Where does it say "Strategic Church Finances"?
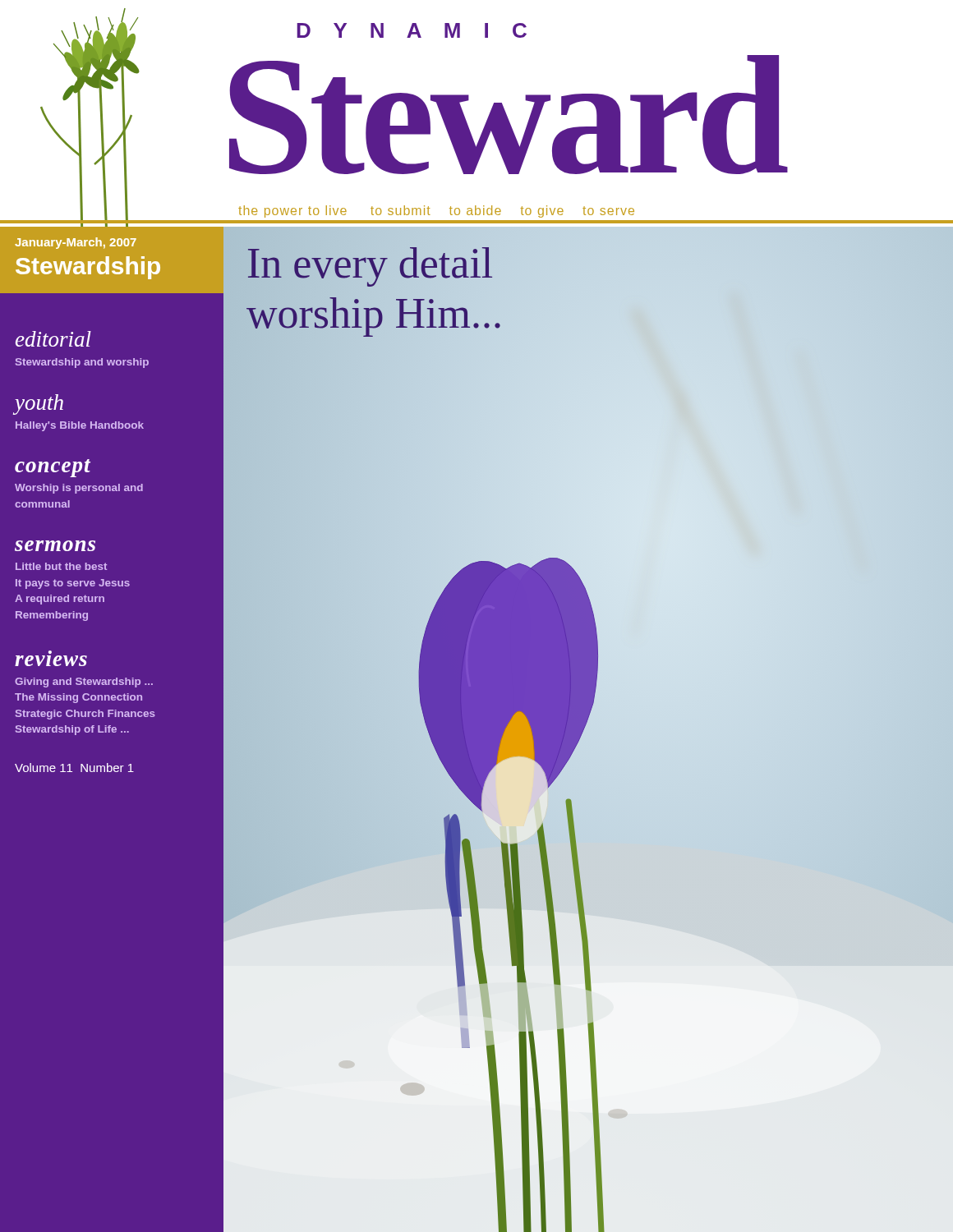 tap(85, 713)
